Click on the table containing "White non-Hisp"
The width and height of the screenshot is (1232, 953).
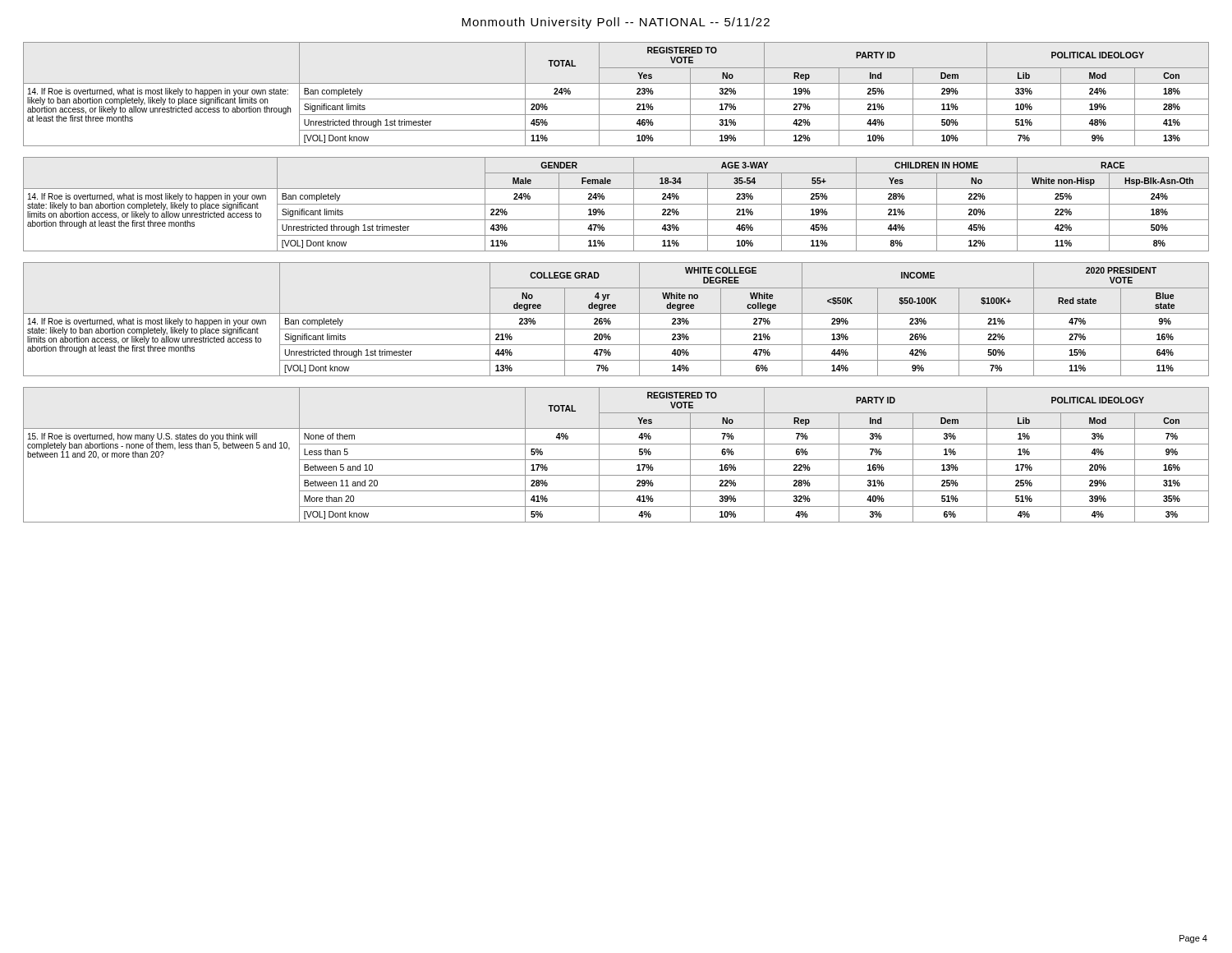point(616,204)
